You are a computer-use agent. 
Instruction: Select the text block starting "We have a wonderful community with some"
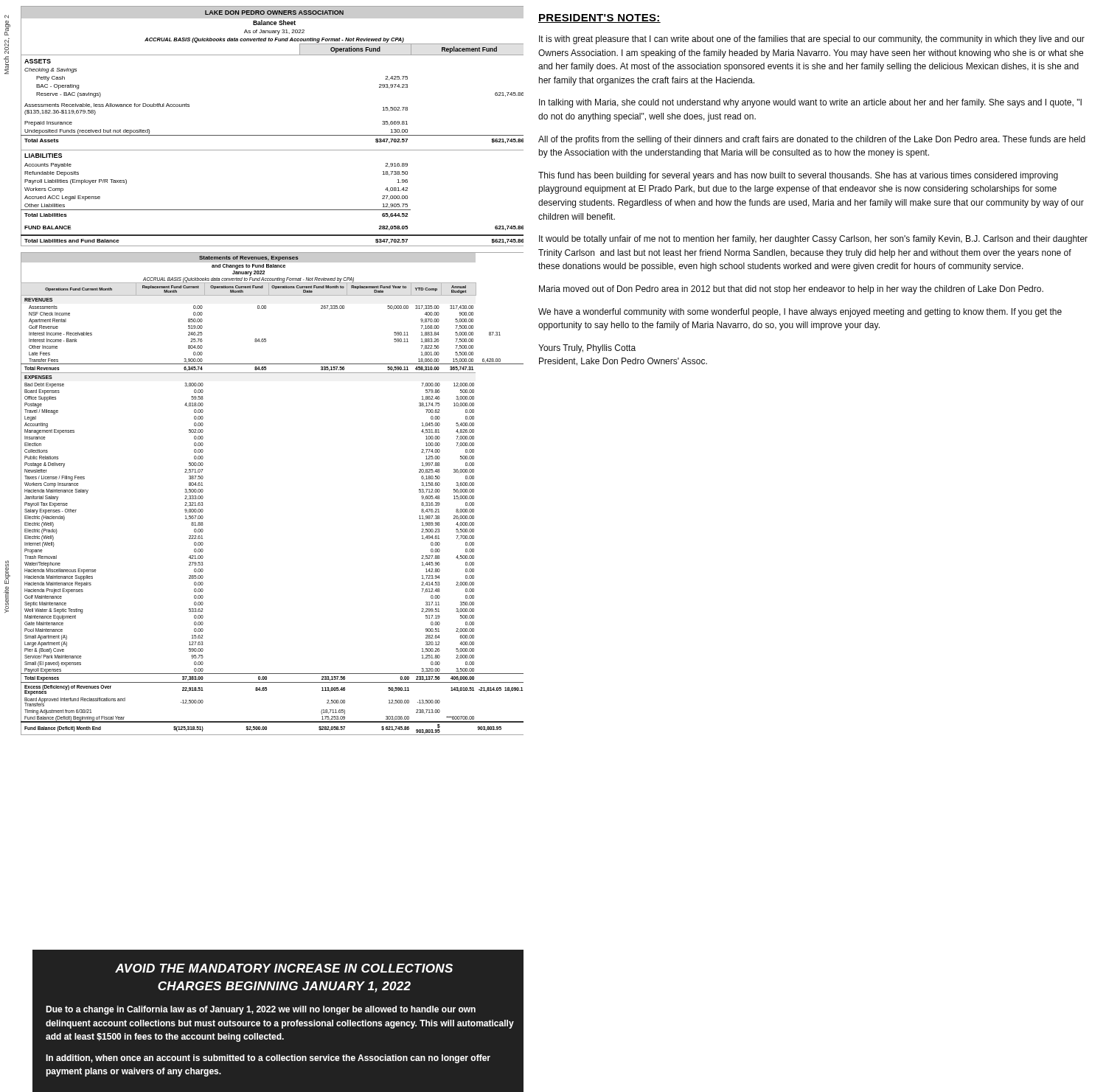pos(800,318)
